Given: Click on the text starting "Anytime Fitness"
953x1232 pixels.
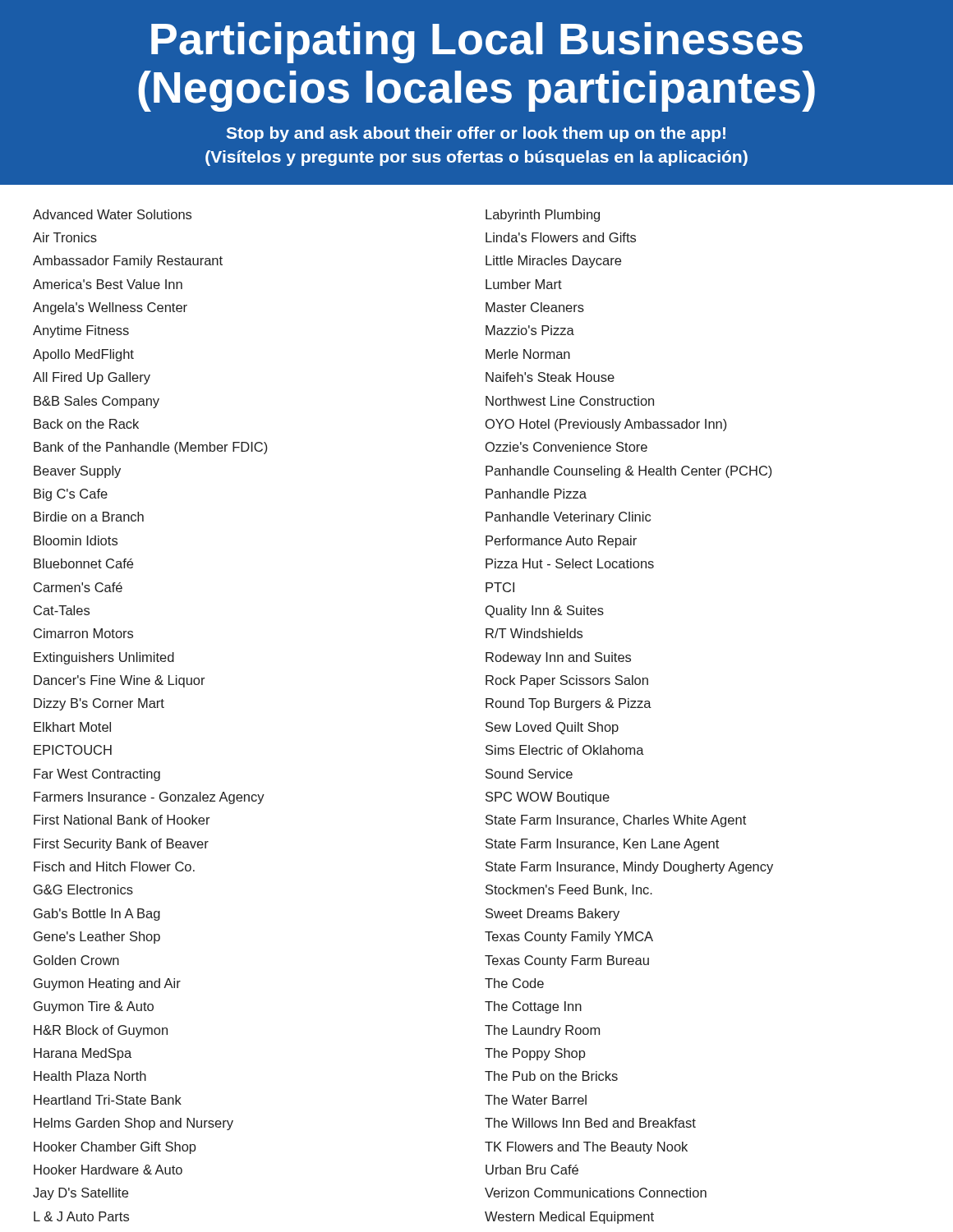Looking at the screenshot, I should point(81,331).
